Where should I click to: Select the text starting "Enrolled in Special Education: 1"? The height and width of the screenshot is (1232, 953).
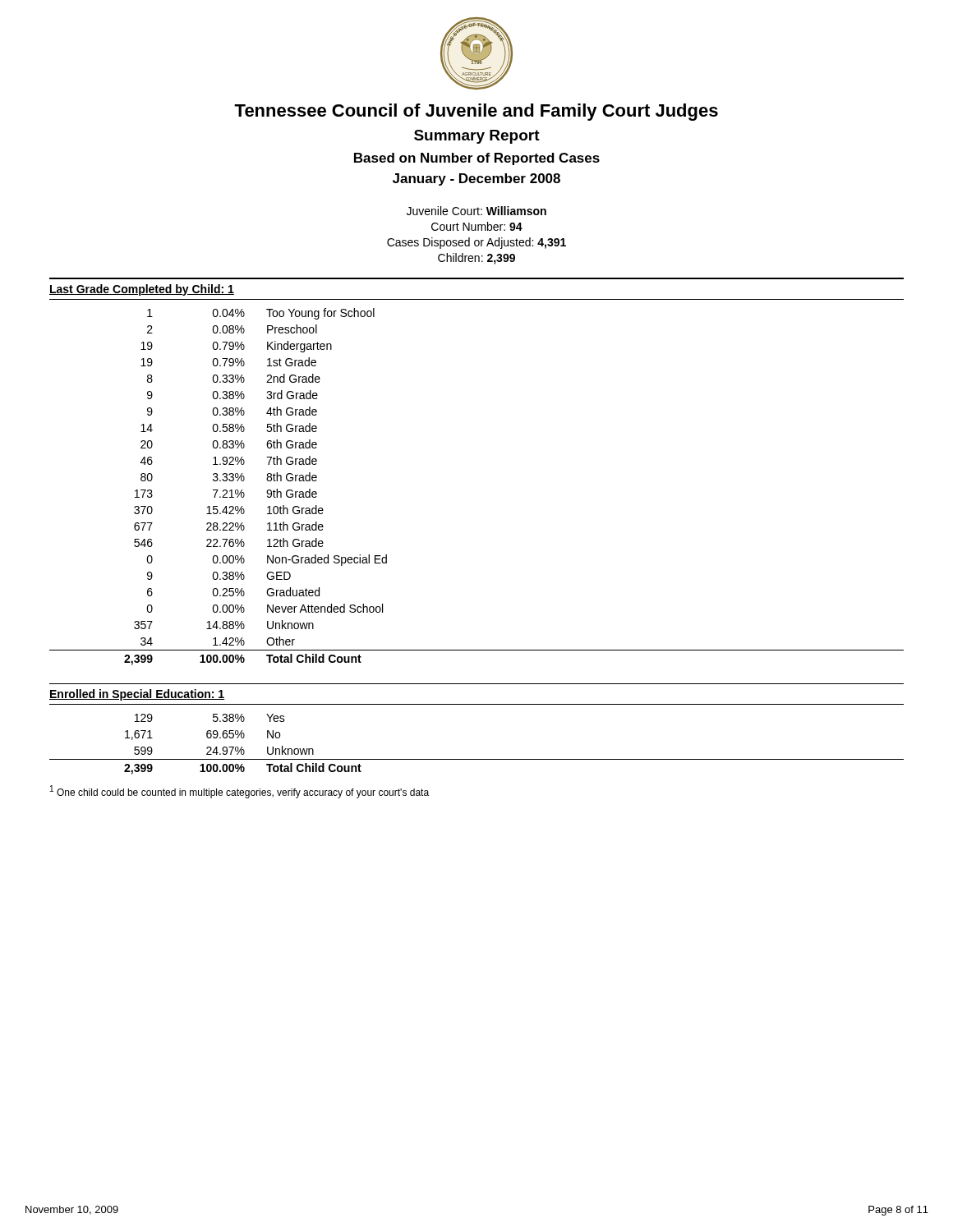[x=137, y=694]
